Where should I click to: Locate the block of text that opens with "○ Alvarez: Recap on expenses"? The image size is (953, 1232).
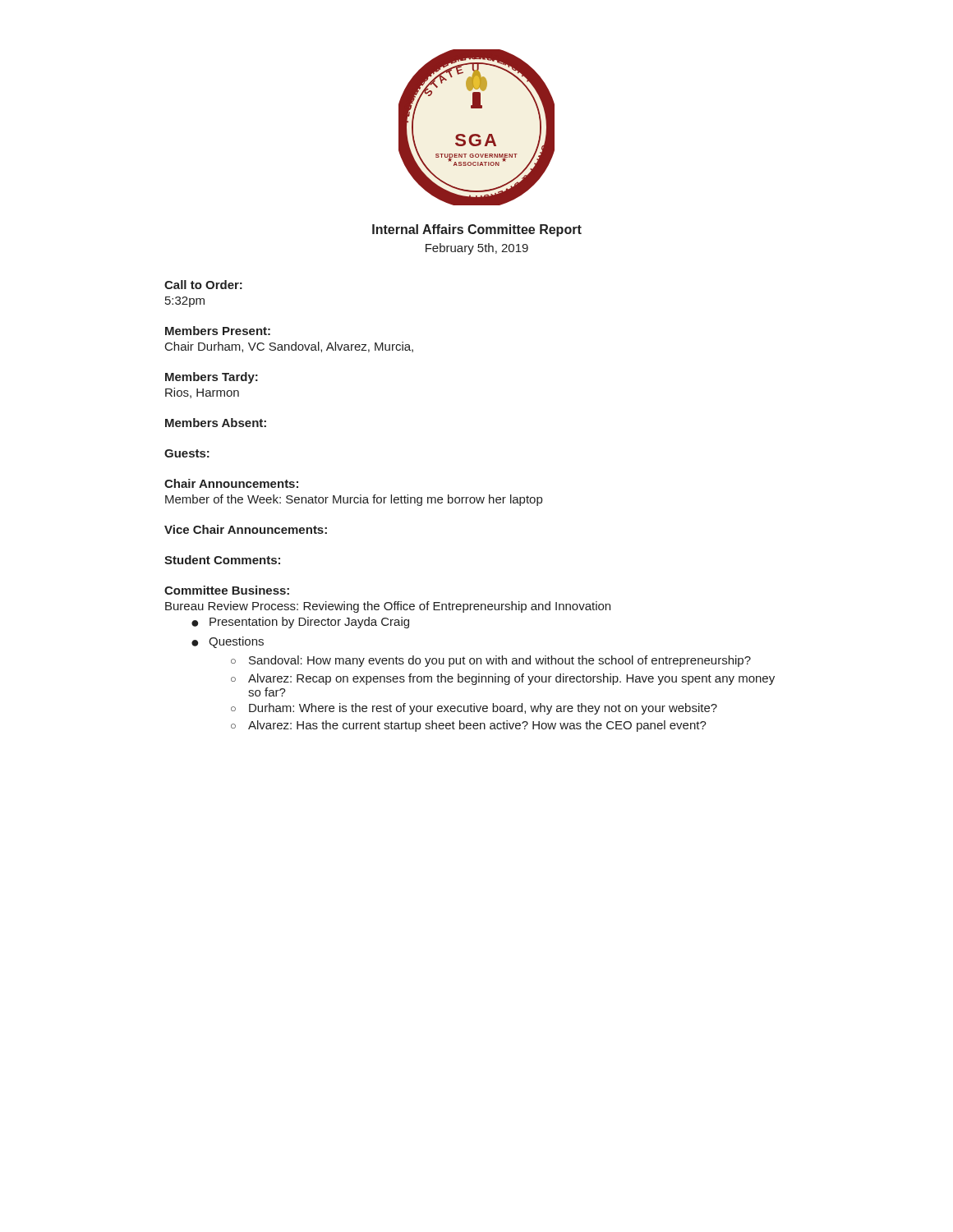click(x=509, y=685)
